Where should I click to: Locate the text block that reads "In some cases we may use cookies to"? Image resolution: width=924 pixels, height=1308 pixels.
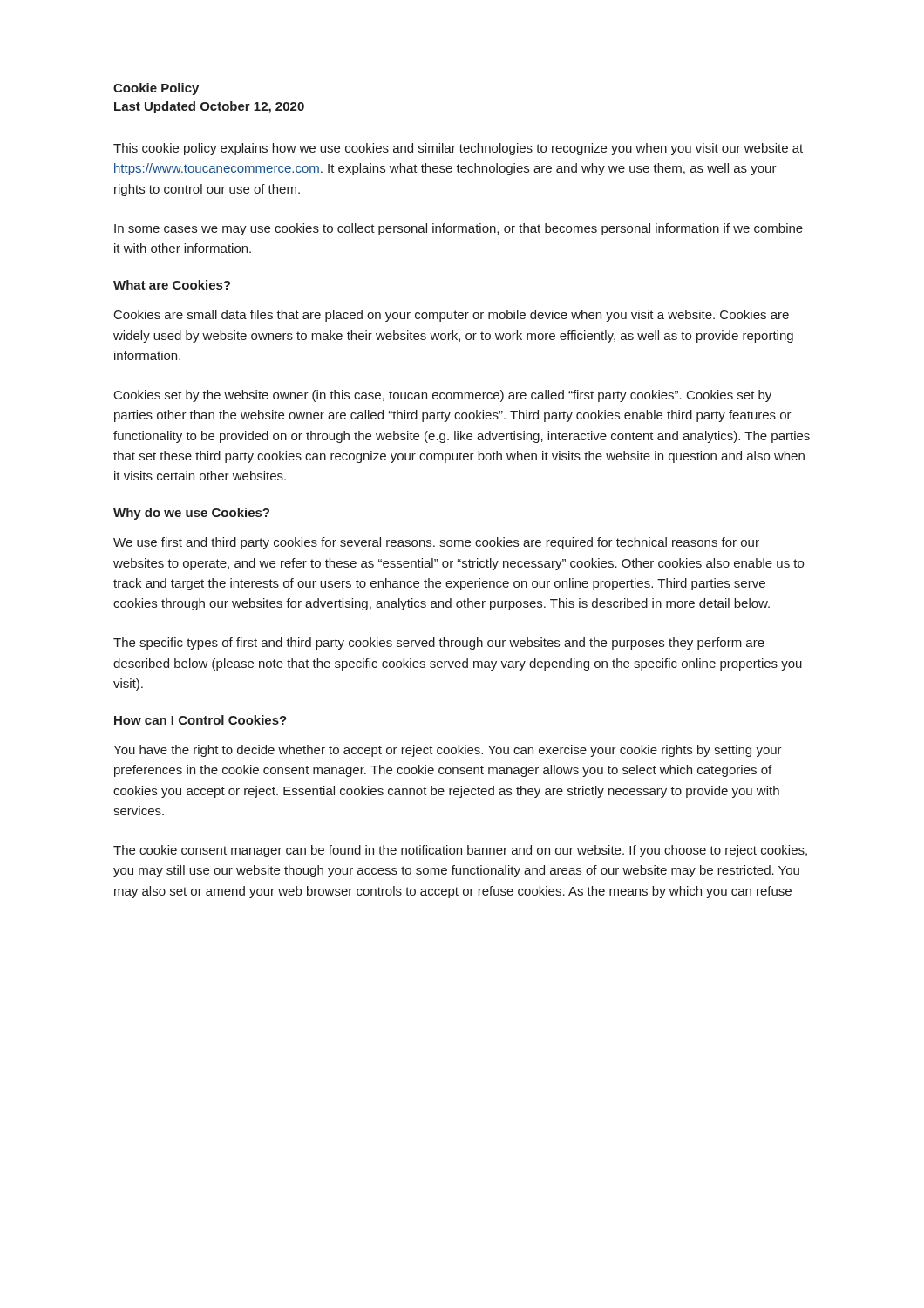click(458, 238)
